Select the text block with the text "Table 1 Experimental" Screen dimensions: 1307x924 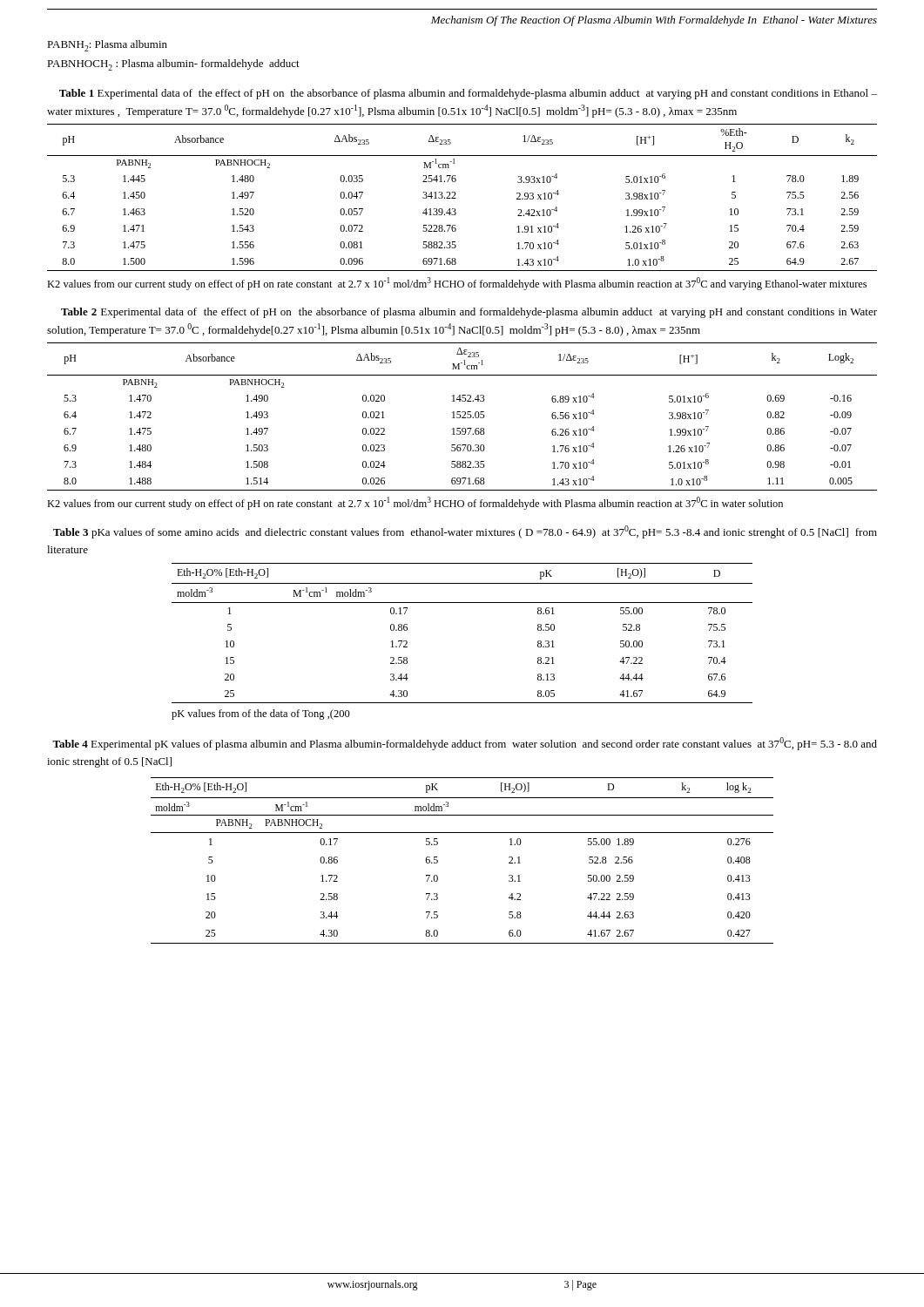click(462, 102)
